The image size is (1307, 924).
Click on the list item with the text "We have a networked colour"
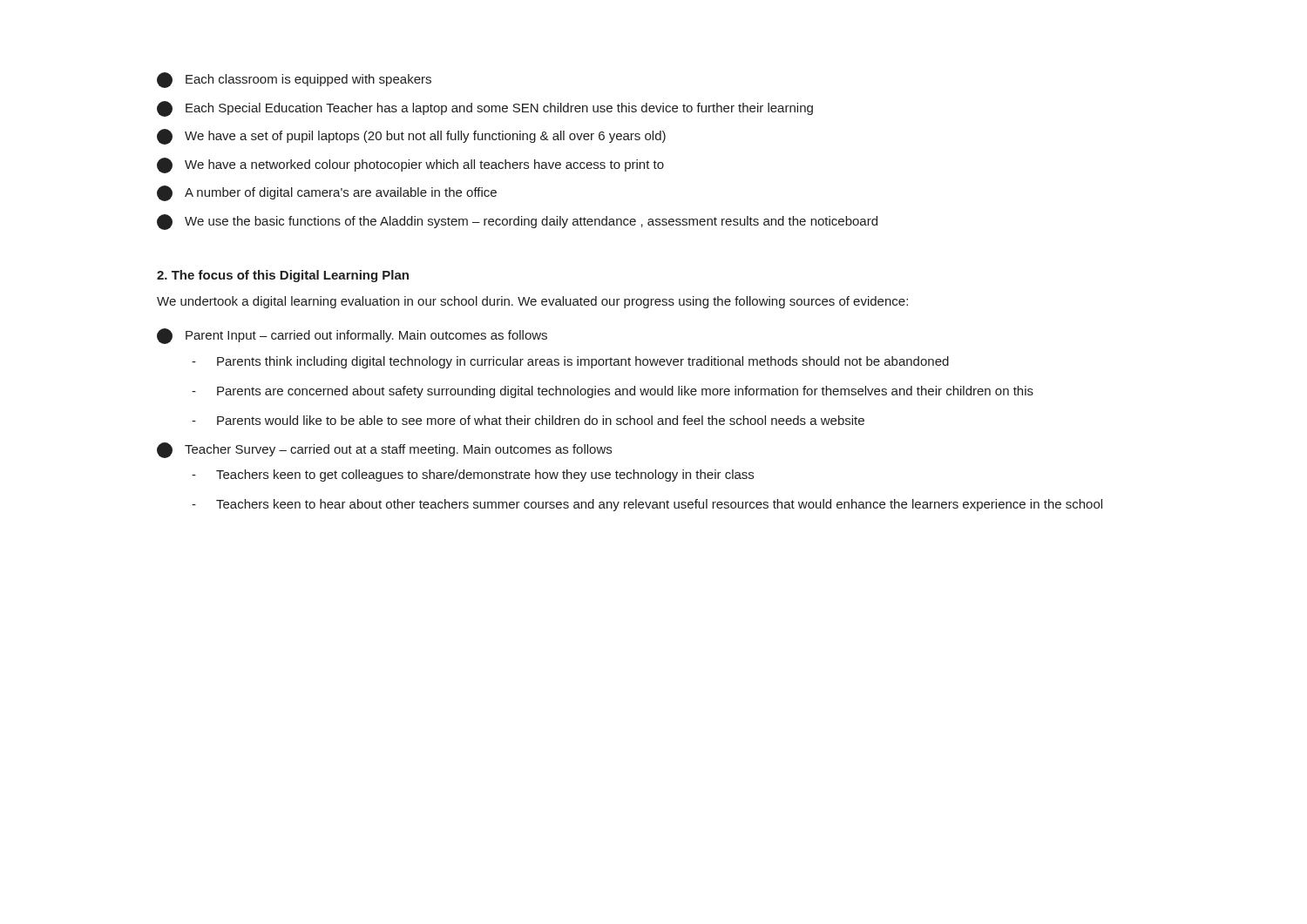410,164
